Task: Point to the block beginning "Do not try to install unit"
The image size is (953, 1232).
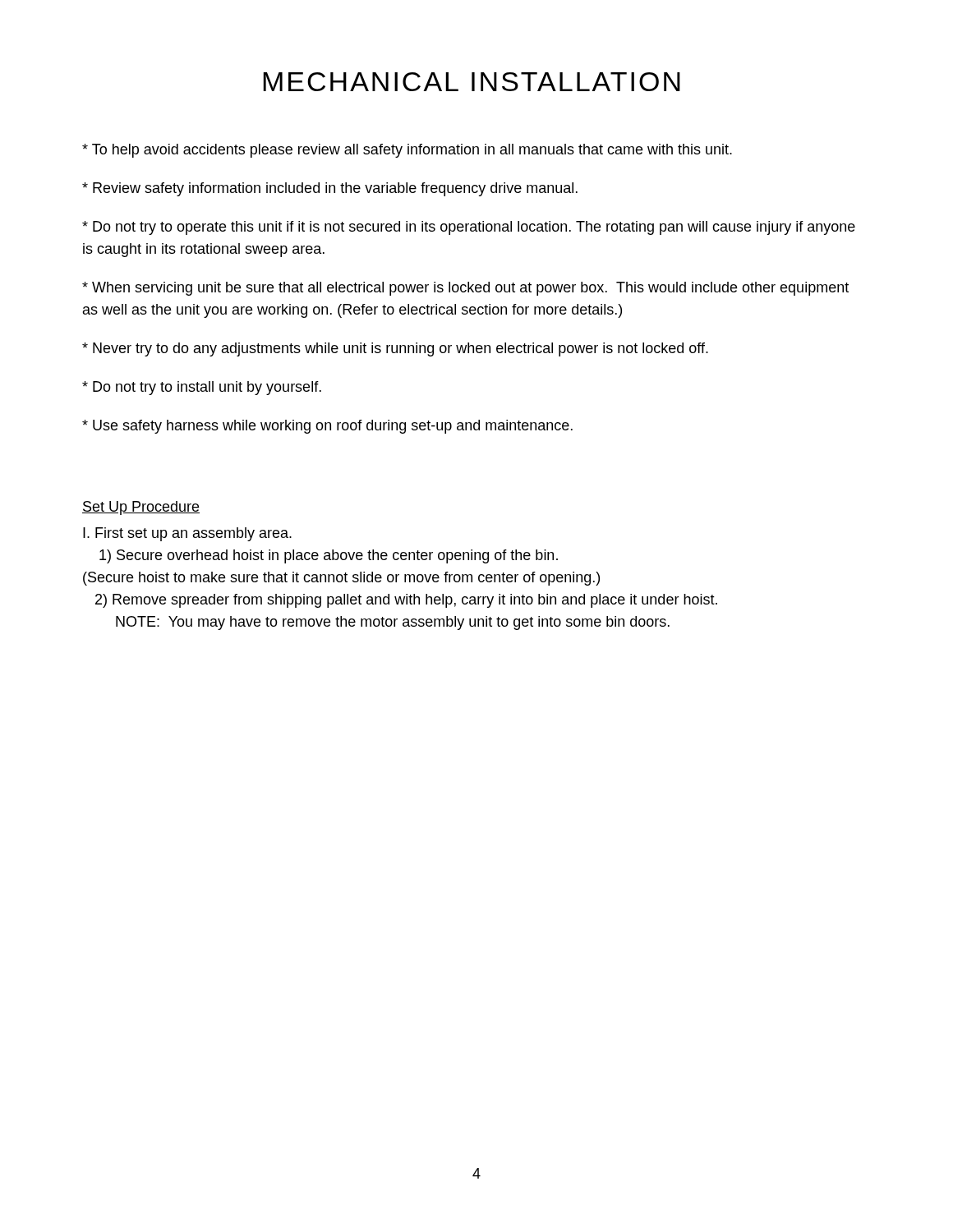Action: pos(202,387)
